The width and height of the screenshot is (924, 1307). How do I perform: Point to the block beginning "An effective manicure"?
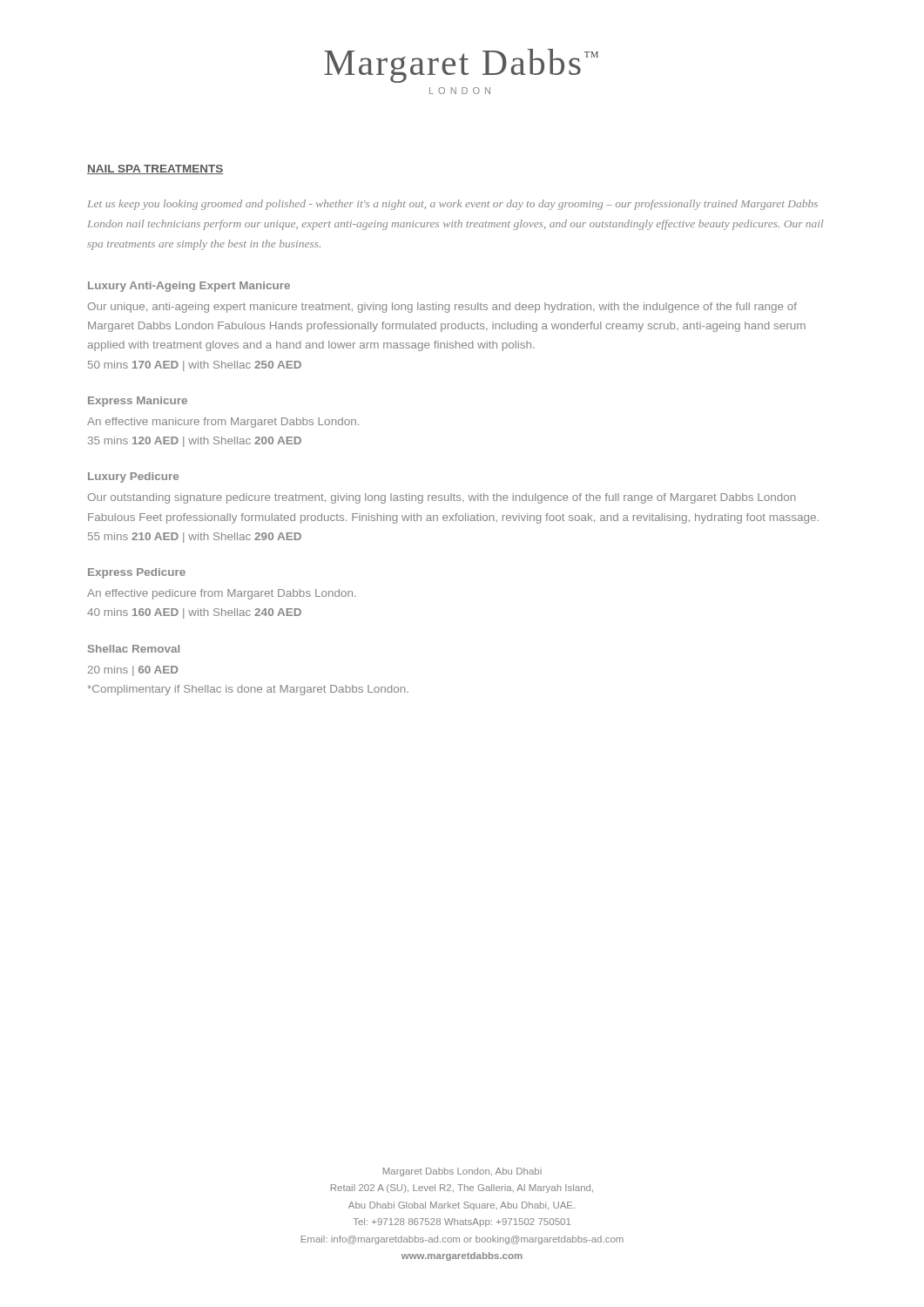tap(224, 431)
